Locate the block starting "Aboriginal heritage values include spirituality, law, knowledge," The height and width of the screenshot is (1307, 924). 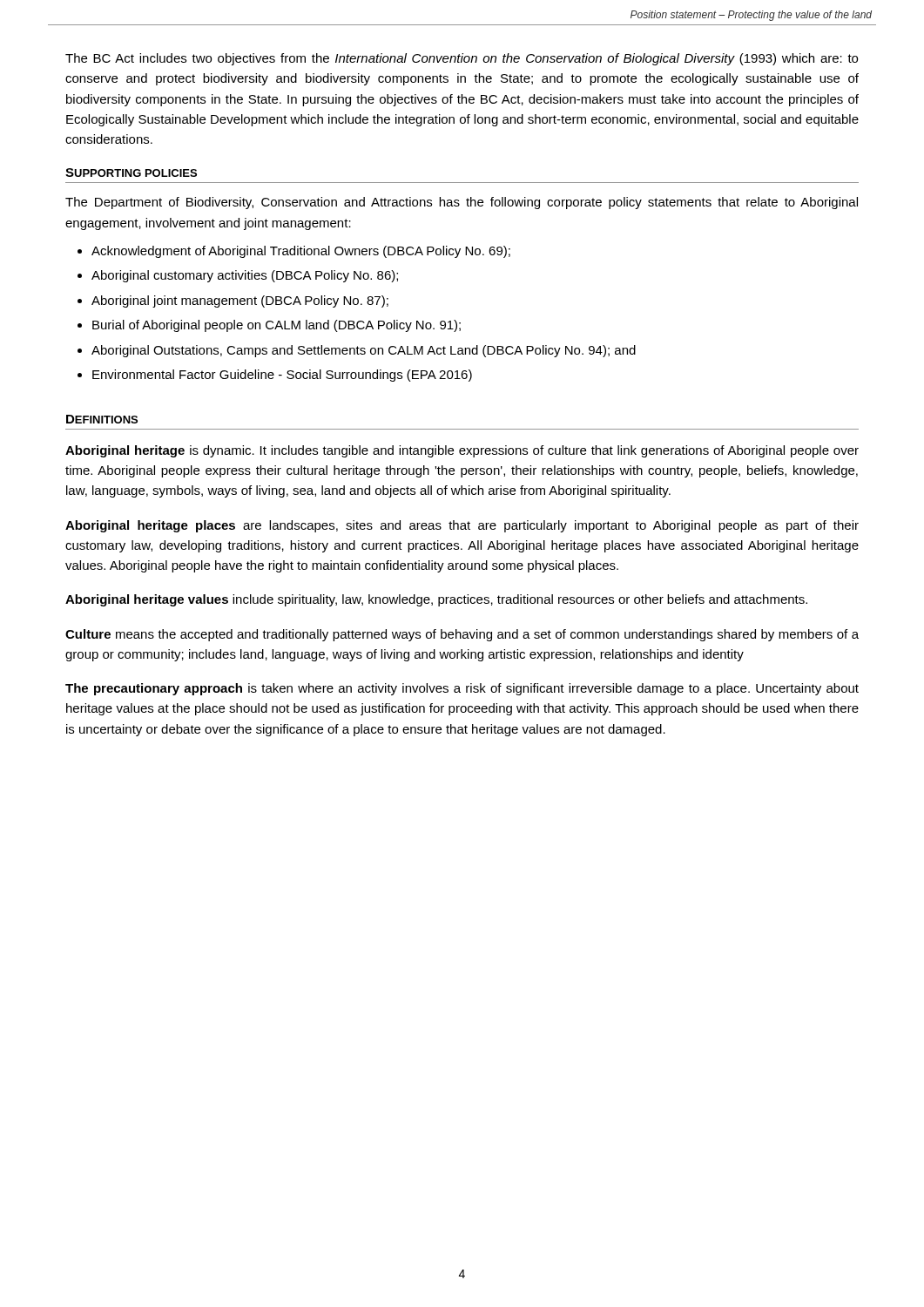pyautogui.click(x=437, y=599)
